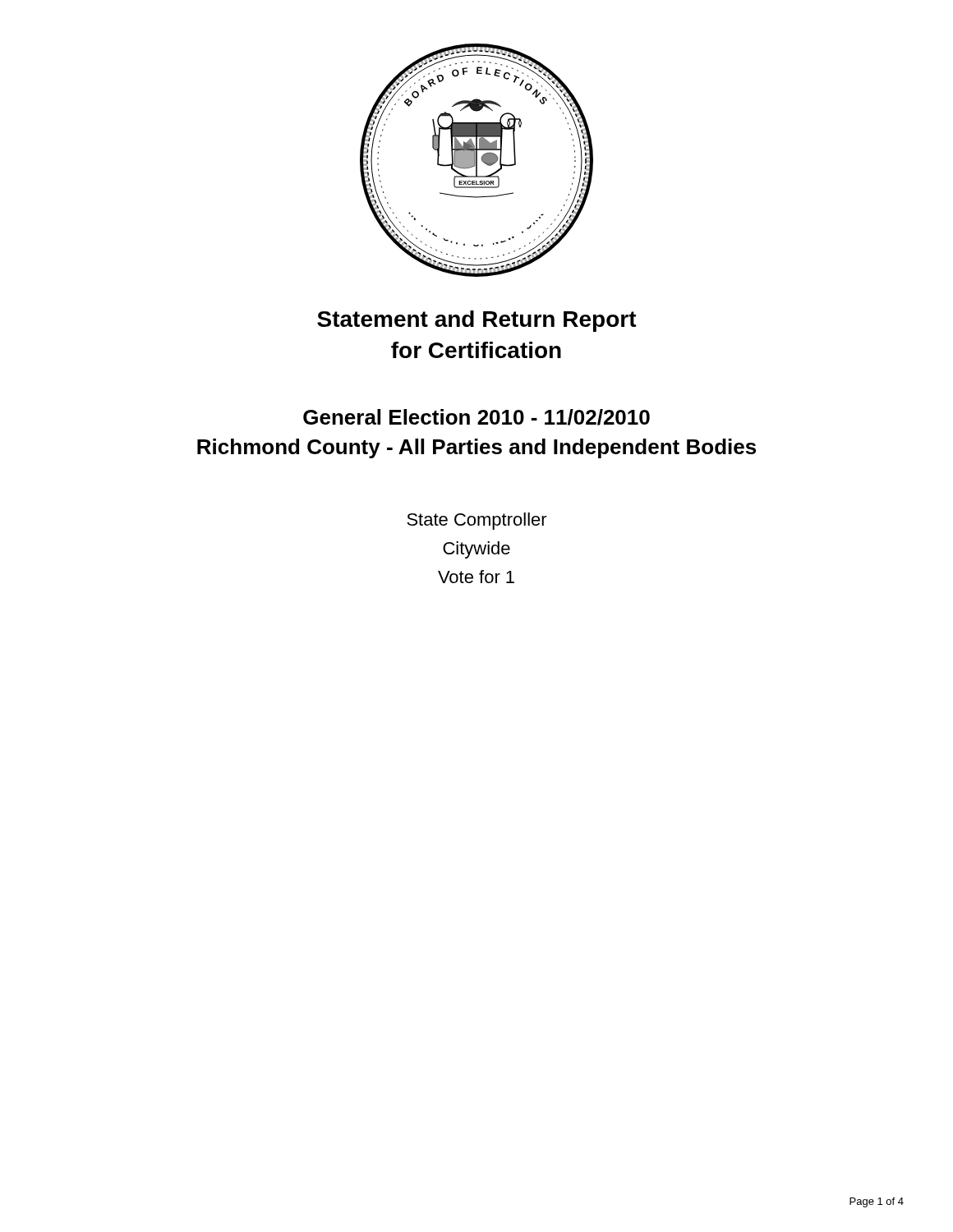Locate the region starting "State Comptroller Citywide Vote for"
The height and width of the screenshot is (1232, 953).
(476, 548)
